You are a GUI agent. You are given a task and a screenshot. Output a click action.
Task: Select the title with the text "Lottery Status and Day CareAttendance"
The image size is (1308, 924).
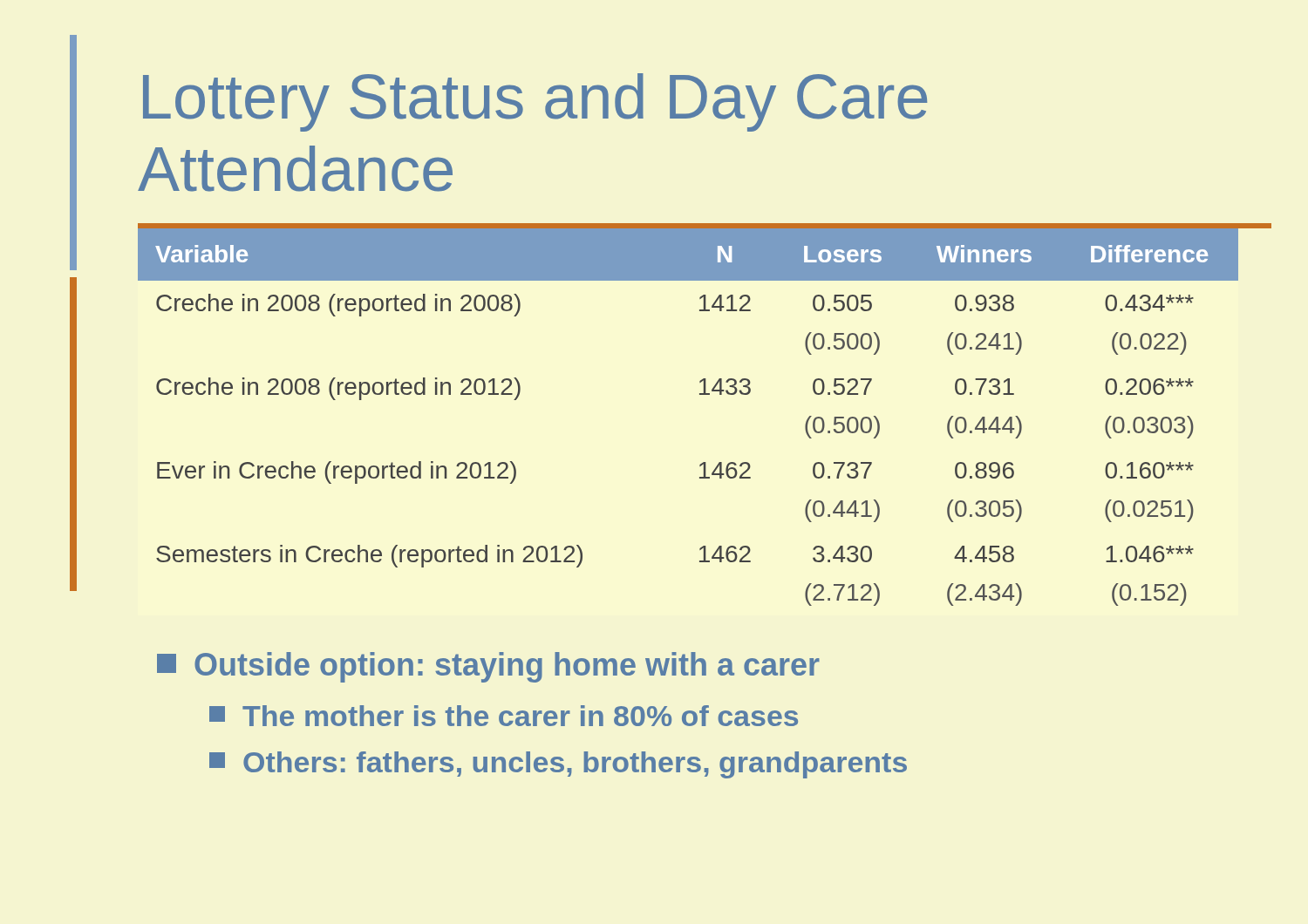pyautogui.click(x=688, y=133)
